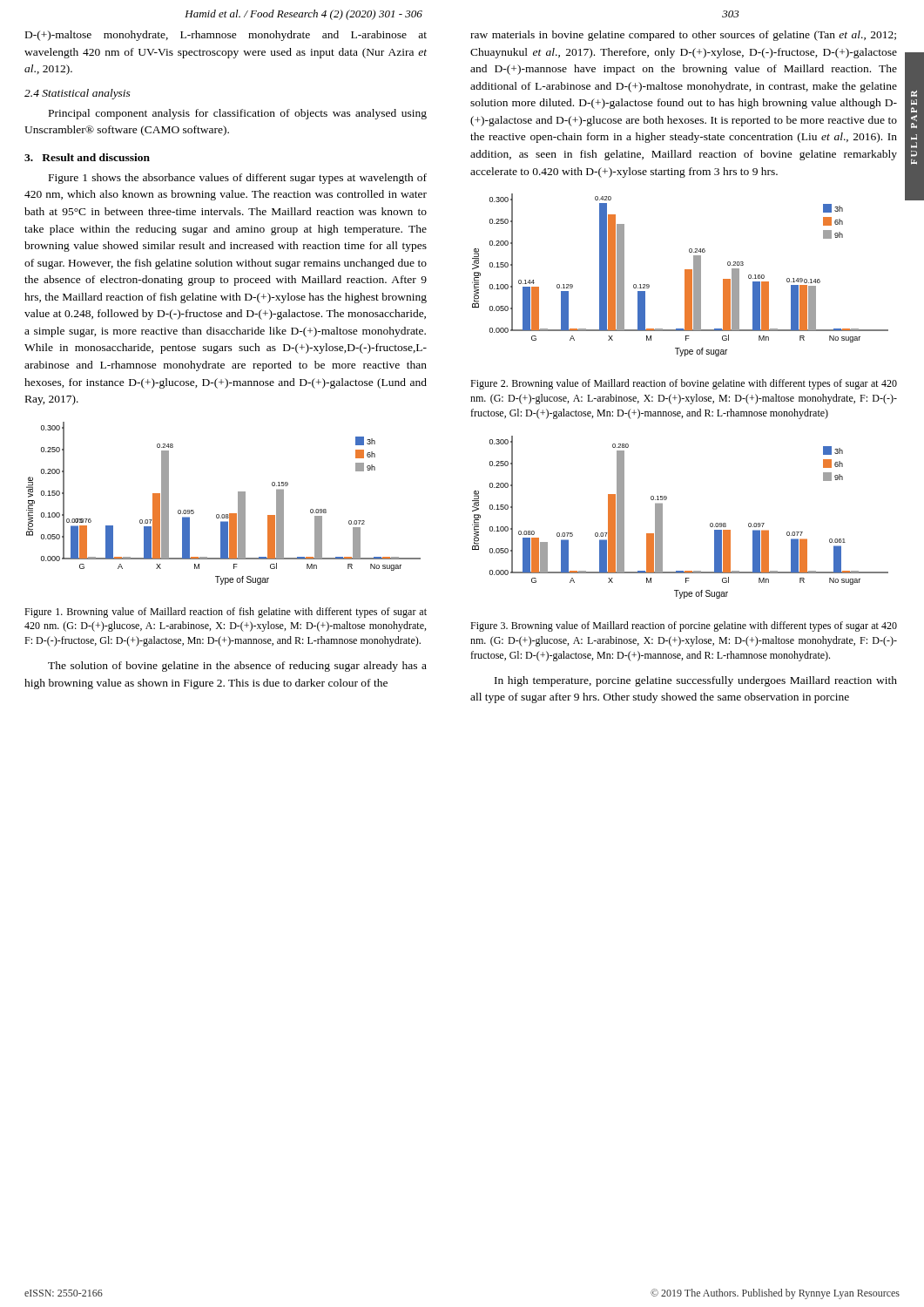The image size is (924, 1307).
Task: Navigate to the text starting "raw materials in bovine gelatine compared to other"
Action: pos(684,103)
